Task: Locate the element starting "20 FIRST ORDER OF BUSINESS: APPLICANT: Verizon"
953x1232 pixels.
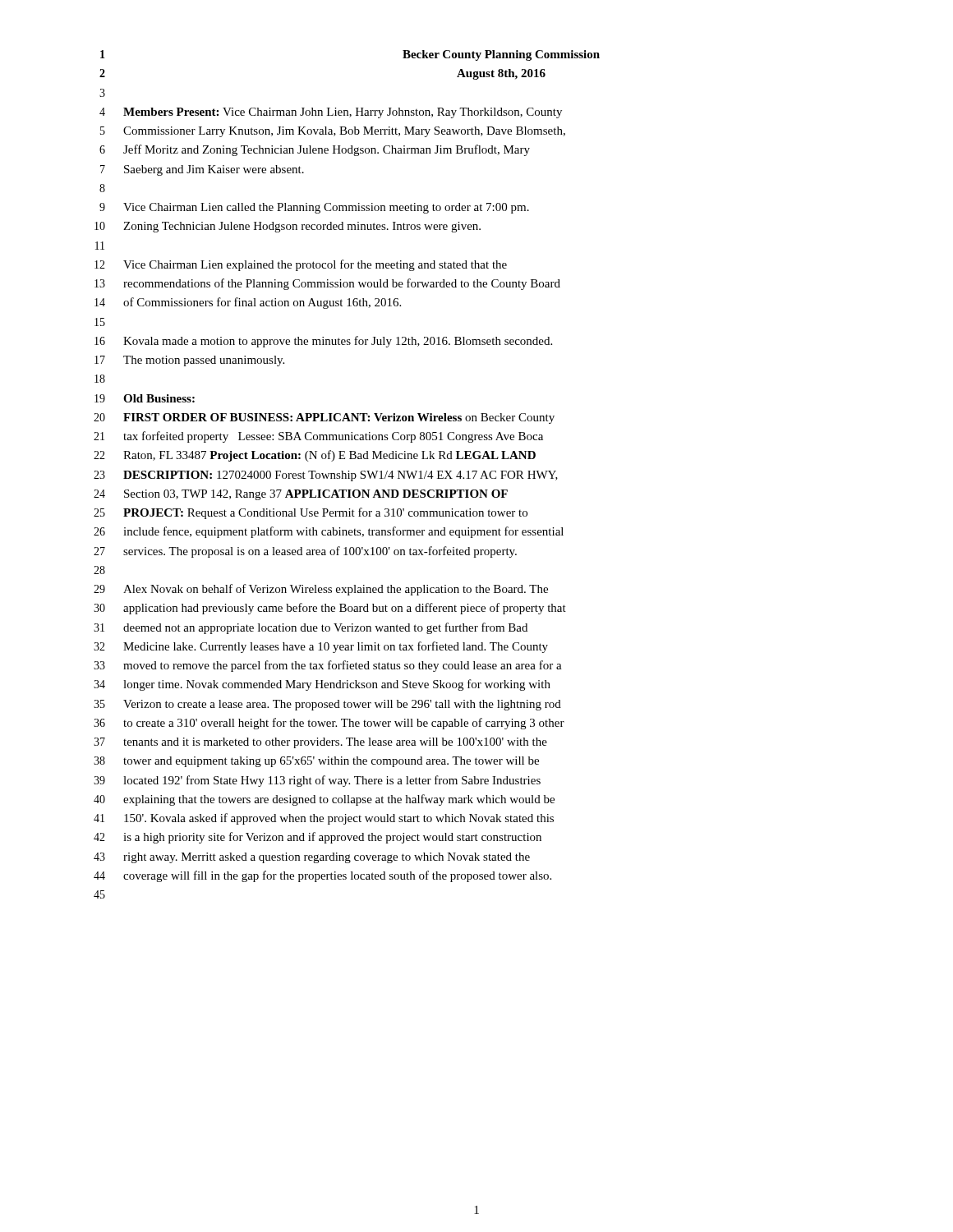Action: [476, 484]
